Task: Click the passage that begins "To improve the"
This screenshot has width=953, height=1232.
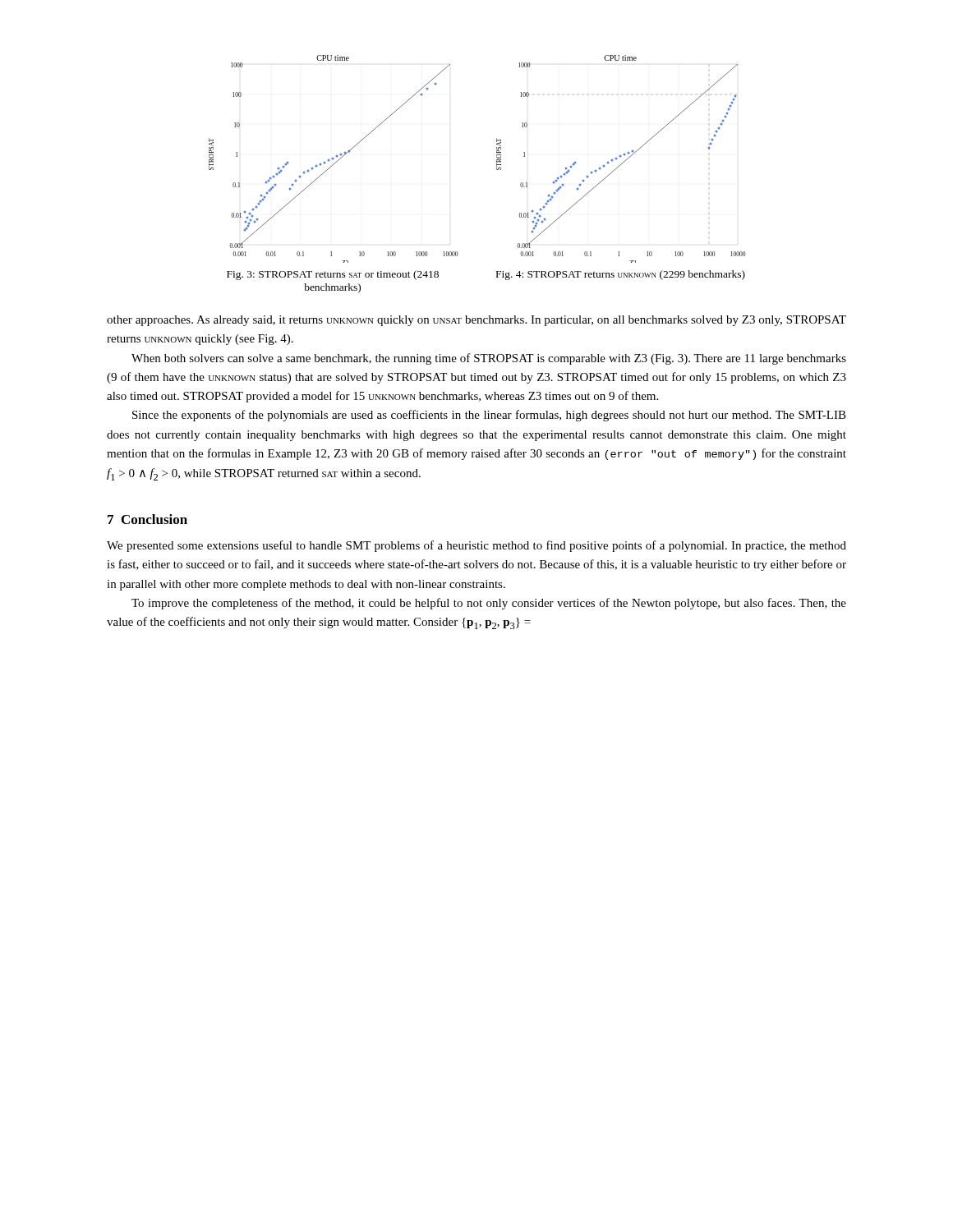Action: point(476,614)
